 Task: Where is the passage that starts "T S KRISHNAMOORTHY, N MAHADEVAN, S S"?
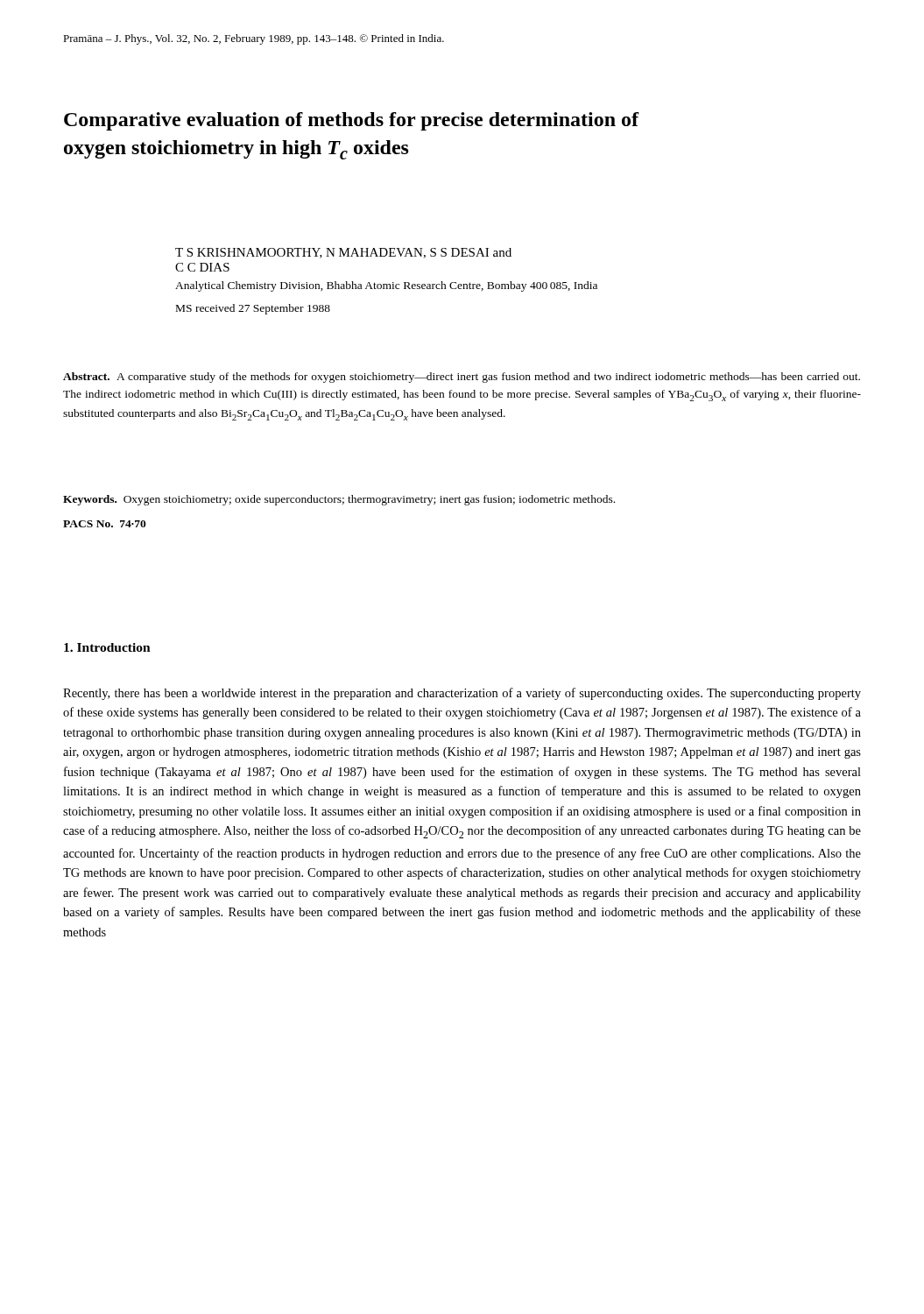click(518, 280)
